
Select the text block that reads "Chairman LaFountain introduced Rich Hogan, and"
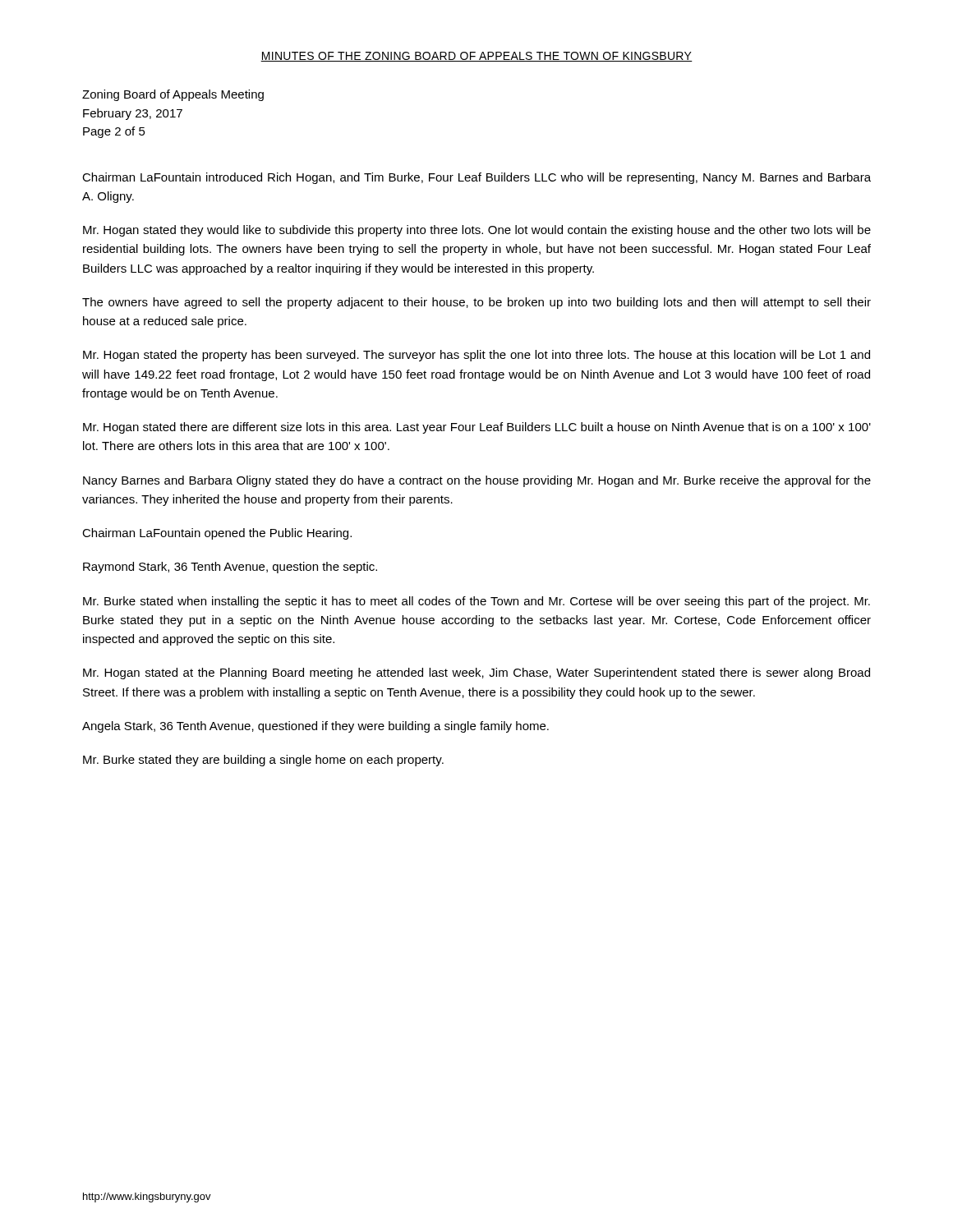tap(476, 186)
